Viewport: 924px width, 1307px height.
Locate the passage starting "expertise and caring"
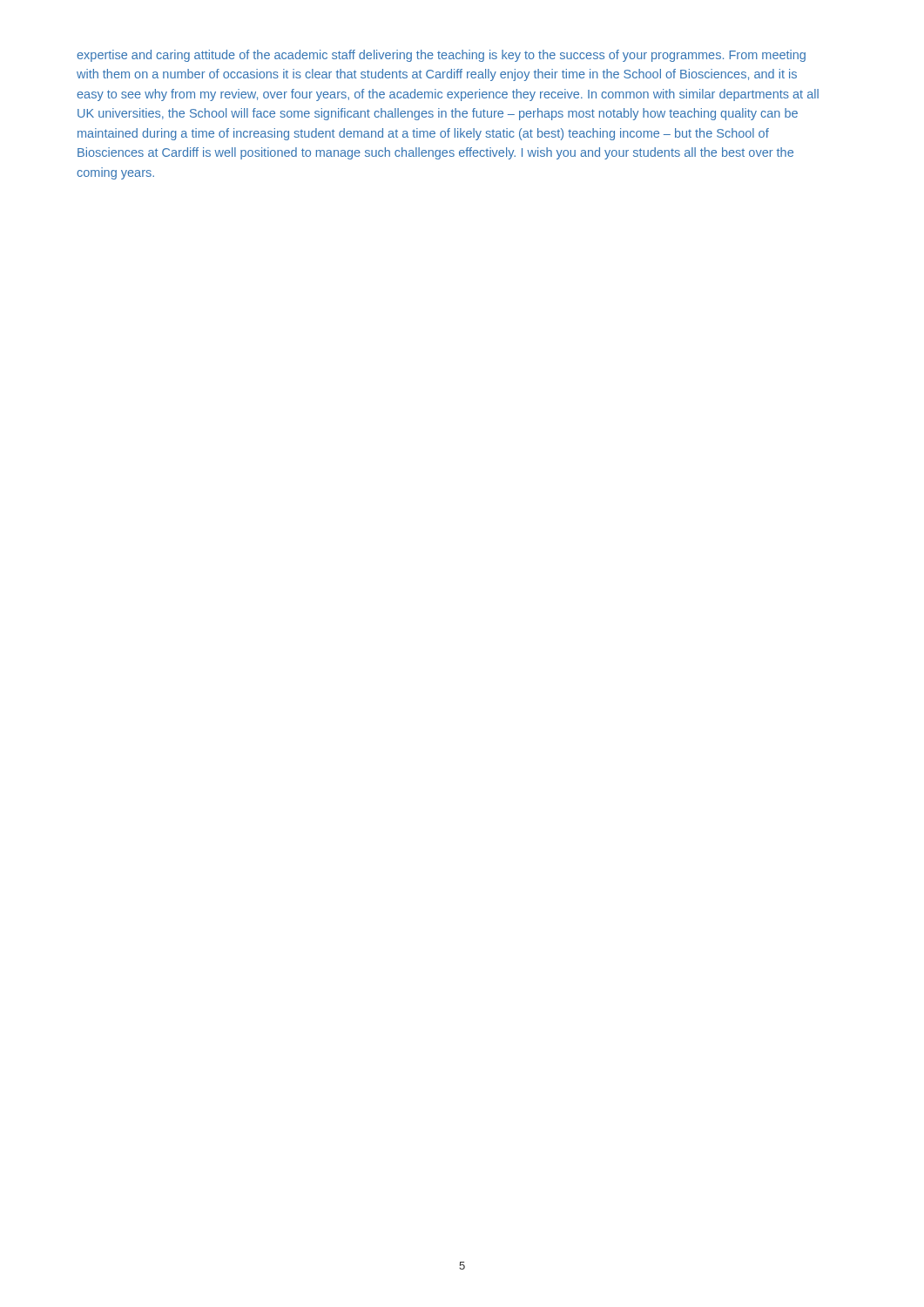pos(448,114)
